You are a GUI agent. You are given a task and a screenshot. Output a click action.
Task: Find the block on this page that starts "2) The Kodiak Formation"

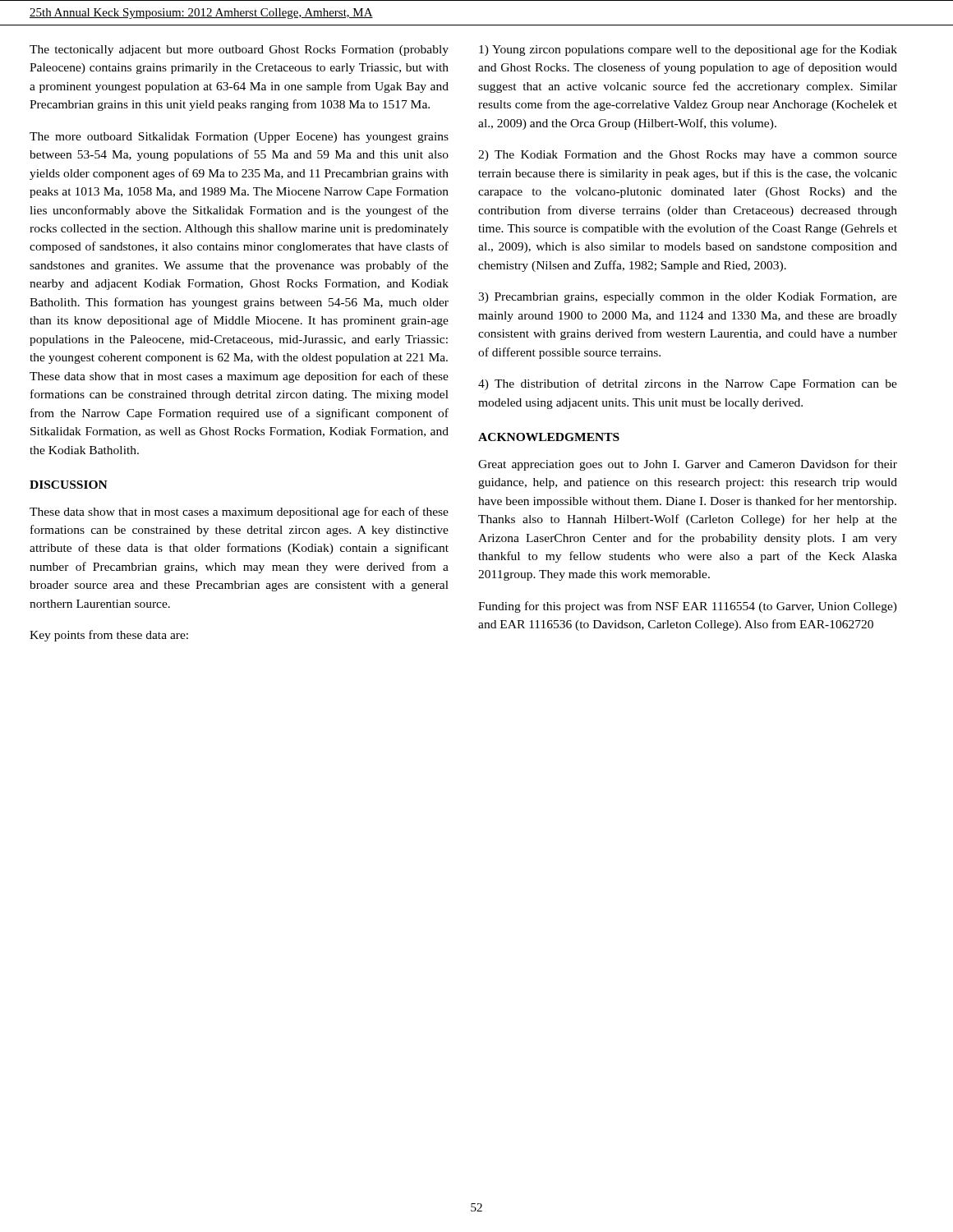coord(688,209)
